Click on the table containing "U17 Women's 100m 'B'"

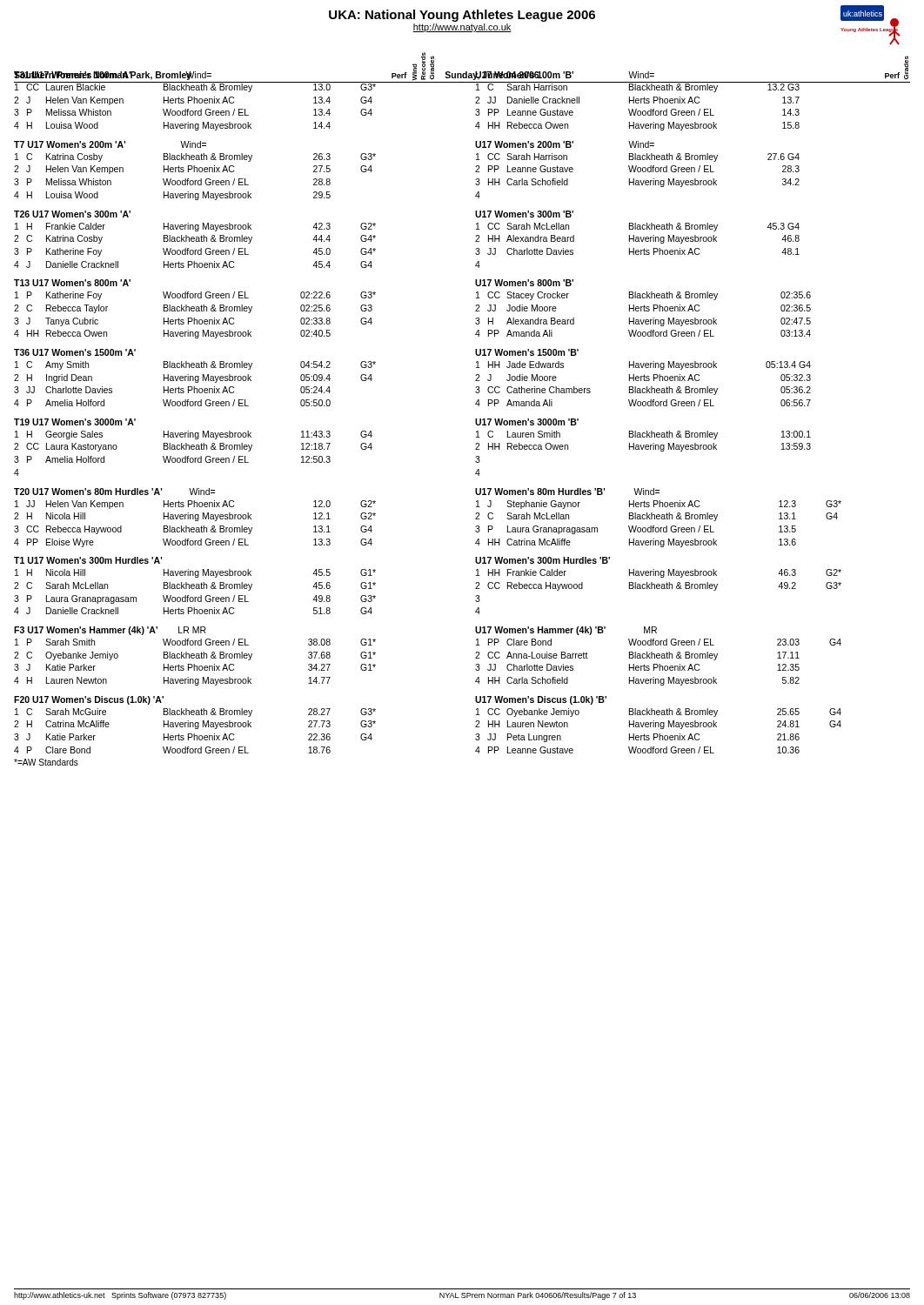[x=693, y=101]
